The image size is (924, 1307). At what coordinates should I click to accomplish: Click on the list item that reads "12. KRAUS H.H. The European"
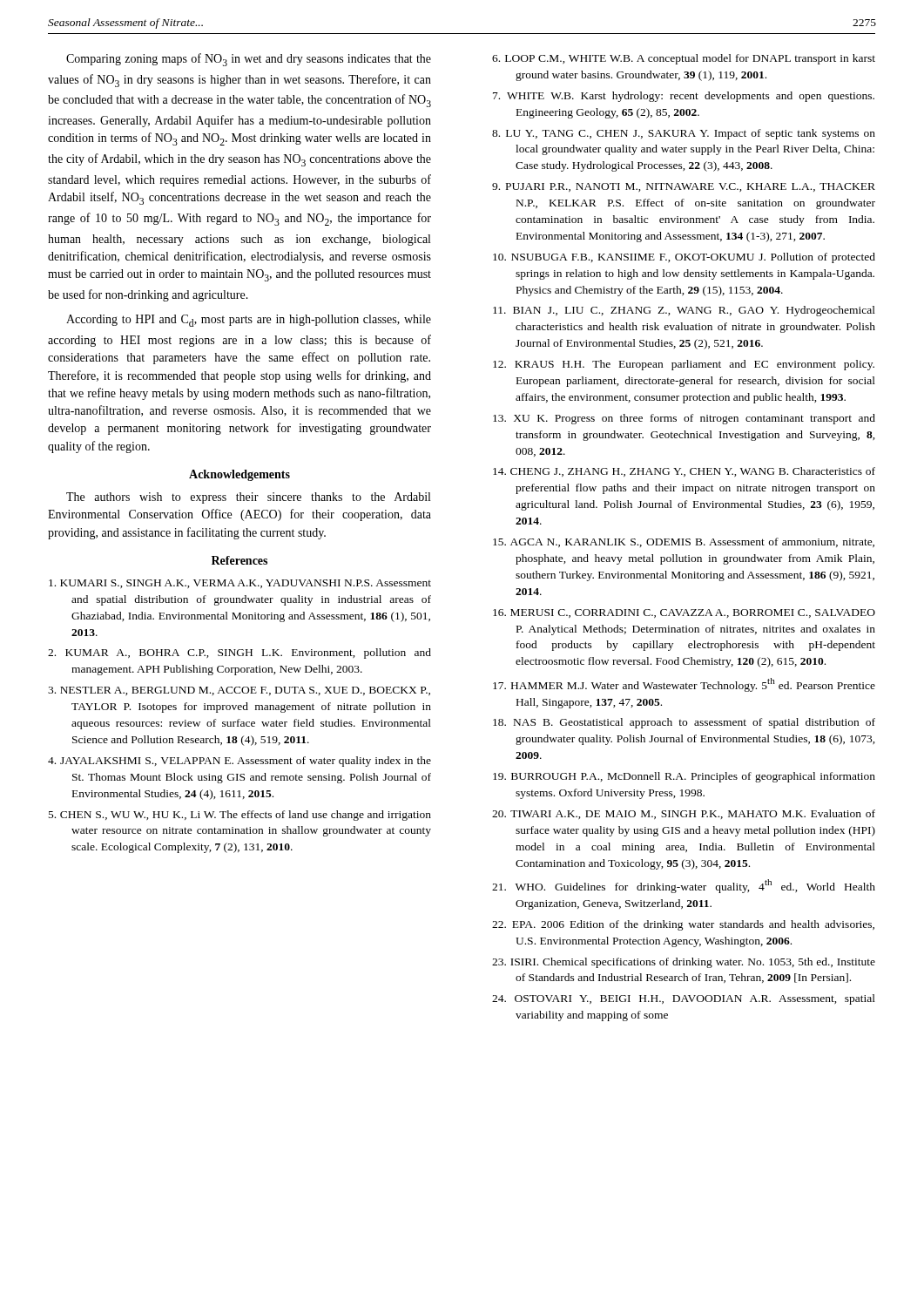pyautogui.click(x=684, y=380)
